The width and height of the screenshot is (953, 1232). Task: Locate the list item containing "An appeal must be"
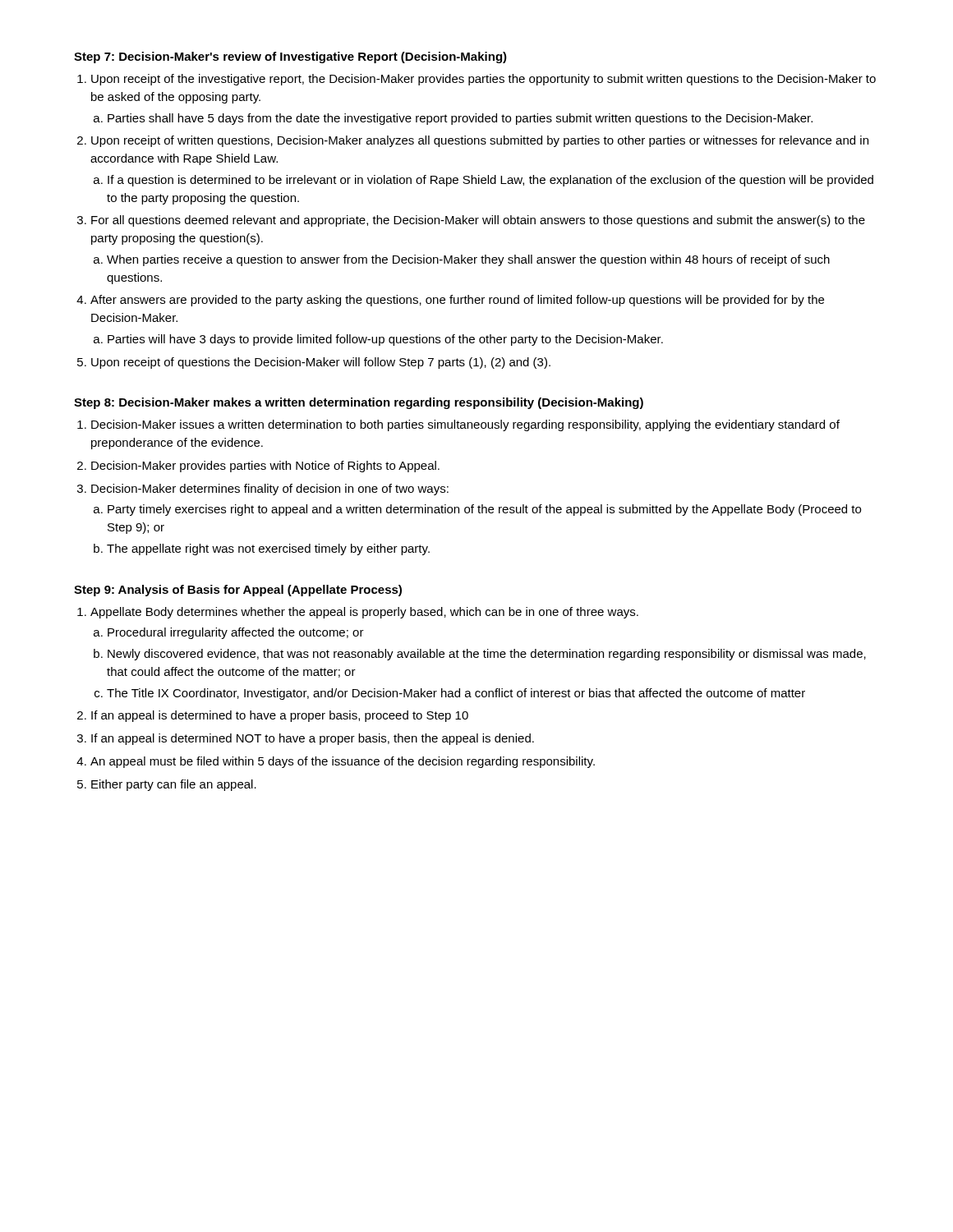click(343, 761)
